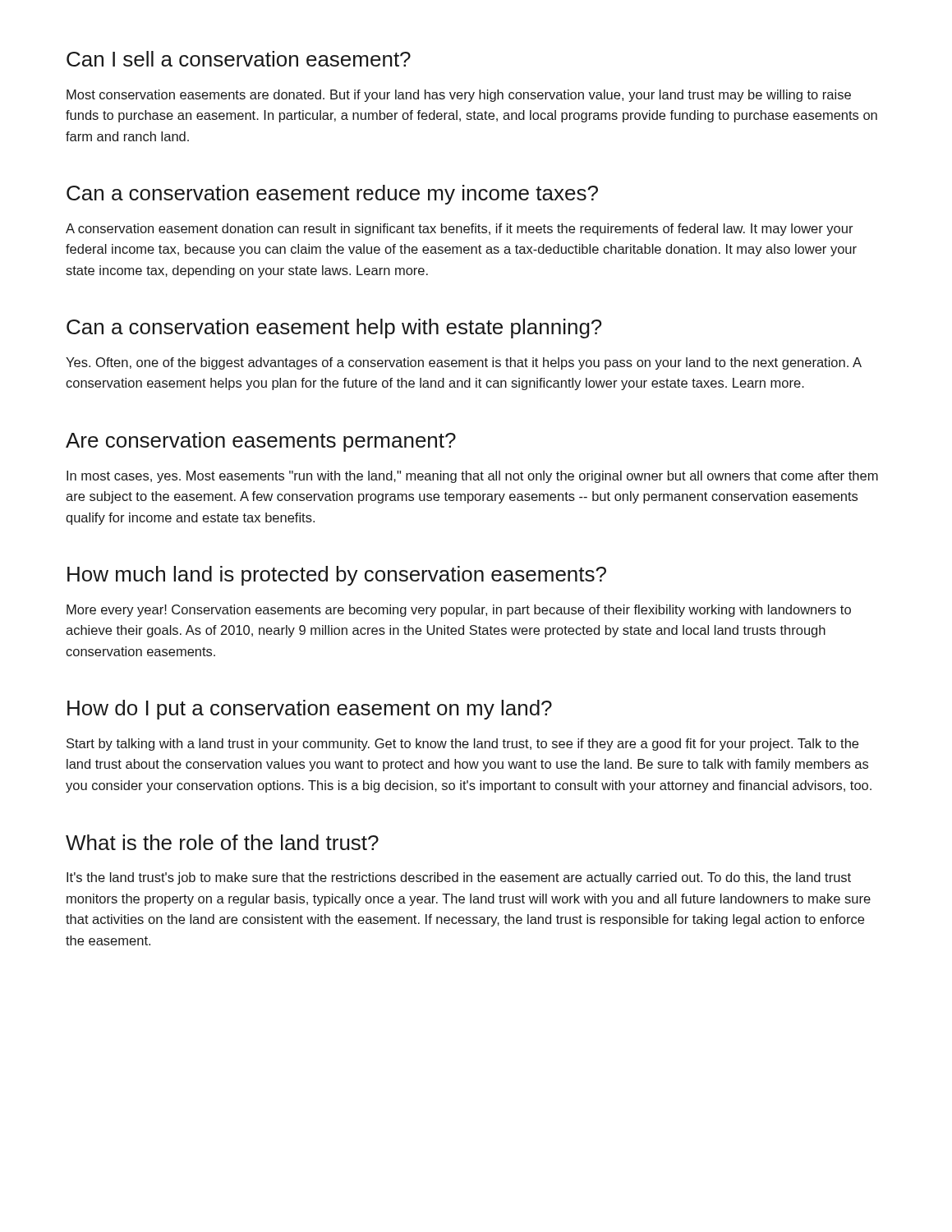Navigate to the element starting "Yes. Often, one of the biggest advantages"
The width and height of the screenshot is (952, 1232).
coord(463,373)
